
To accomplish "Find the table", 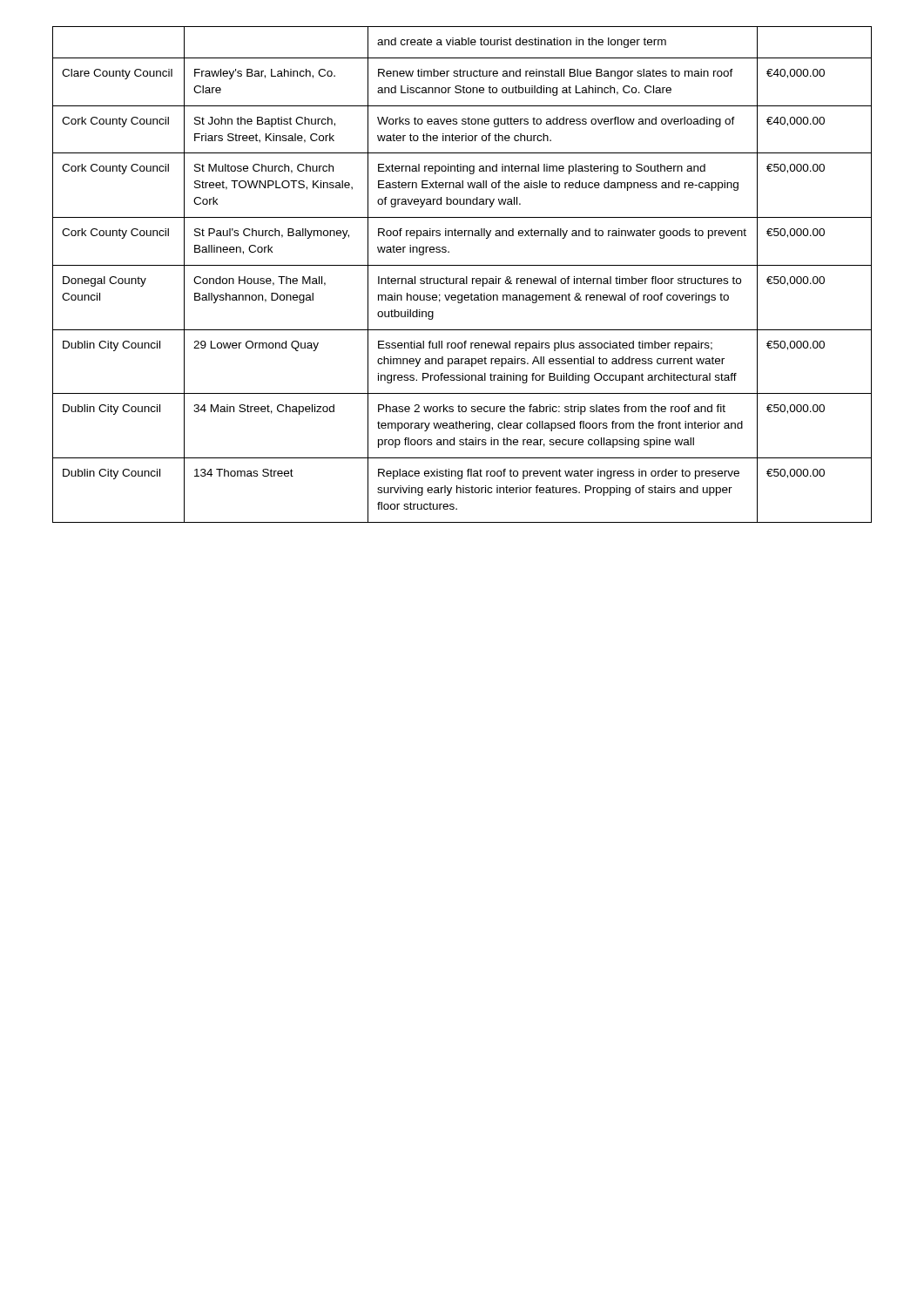I will [462, 274].
